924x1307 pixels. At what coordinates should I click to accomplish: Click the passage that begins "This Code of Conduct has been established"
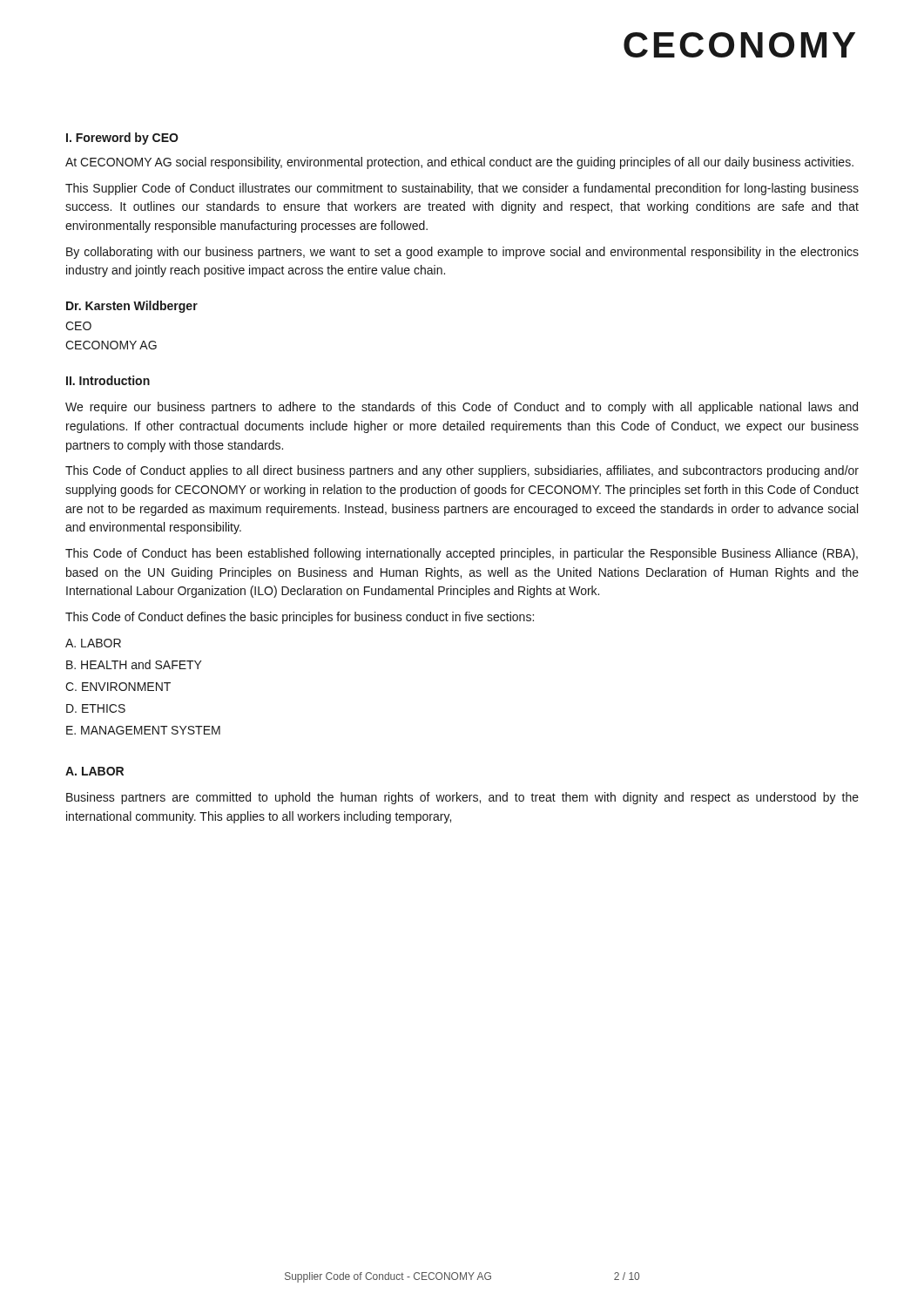[x=462, y=572]
